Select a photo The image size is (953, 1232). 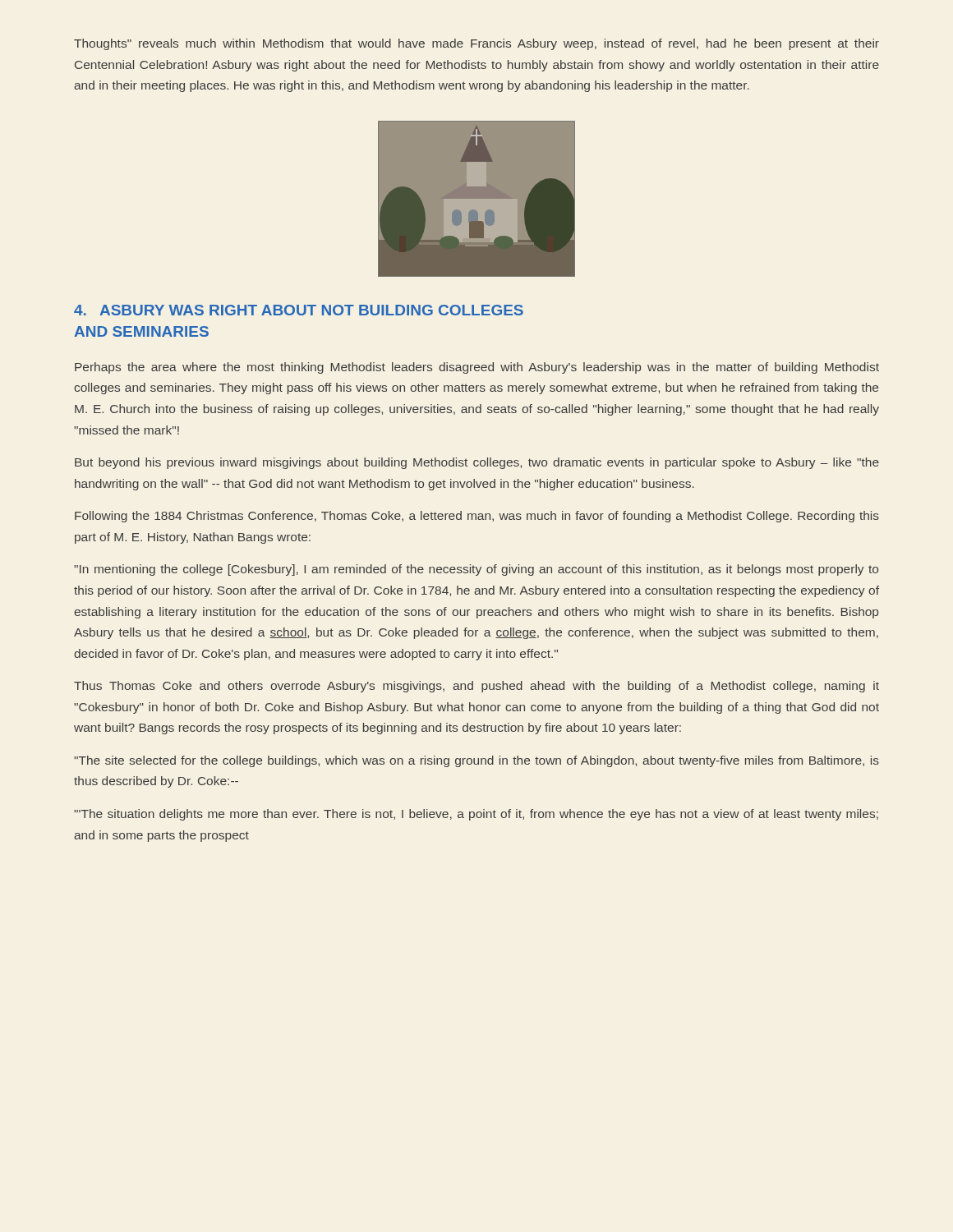[476, 199]
